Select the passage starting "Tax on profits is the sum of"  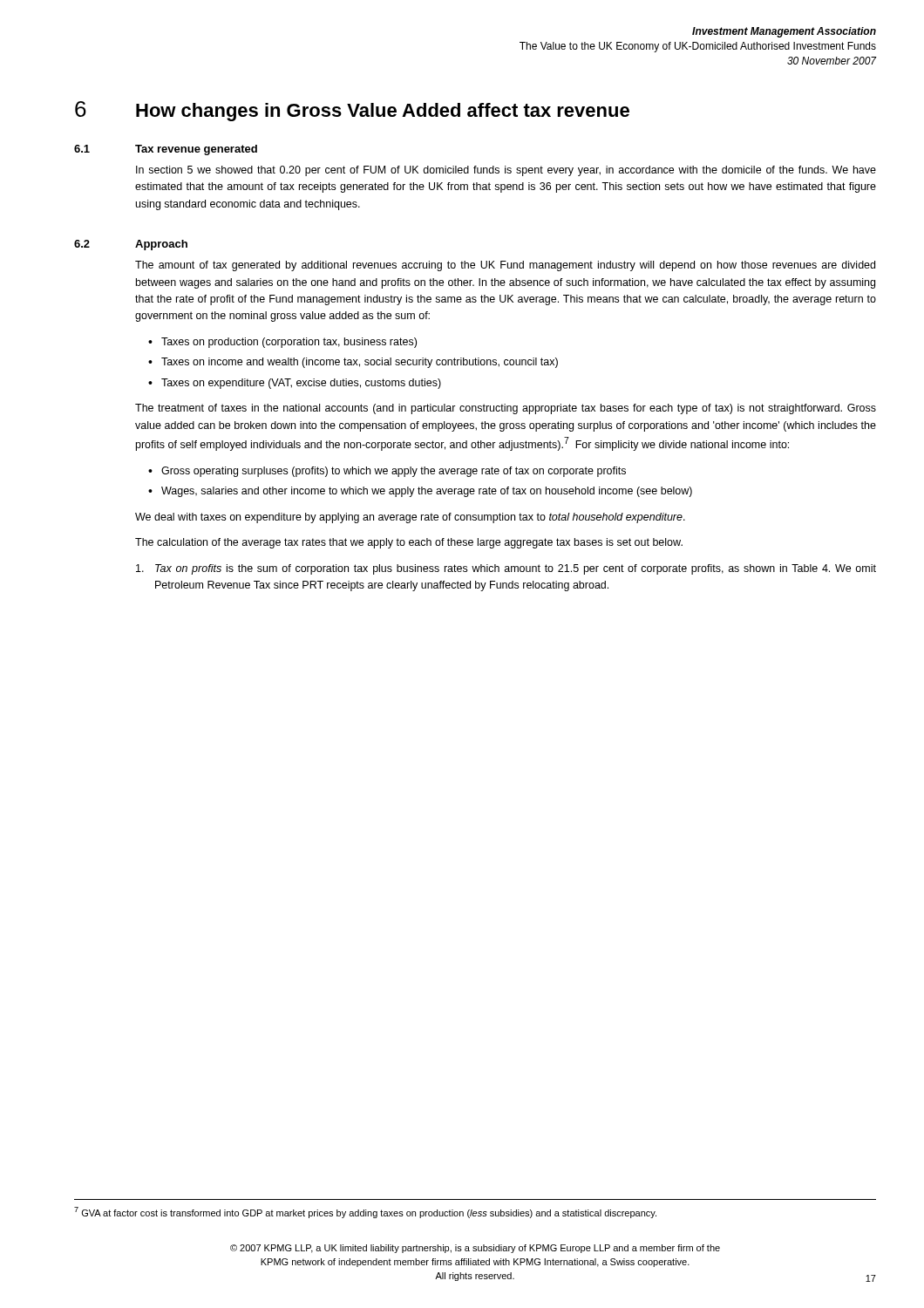click(x=506, y=577)
